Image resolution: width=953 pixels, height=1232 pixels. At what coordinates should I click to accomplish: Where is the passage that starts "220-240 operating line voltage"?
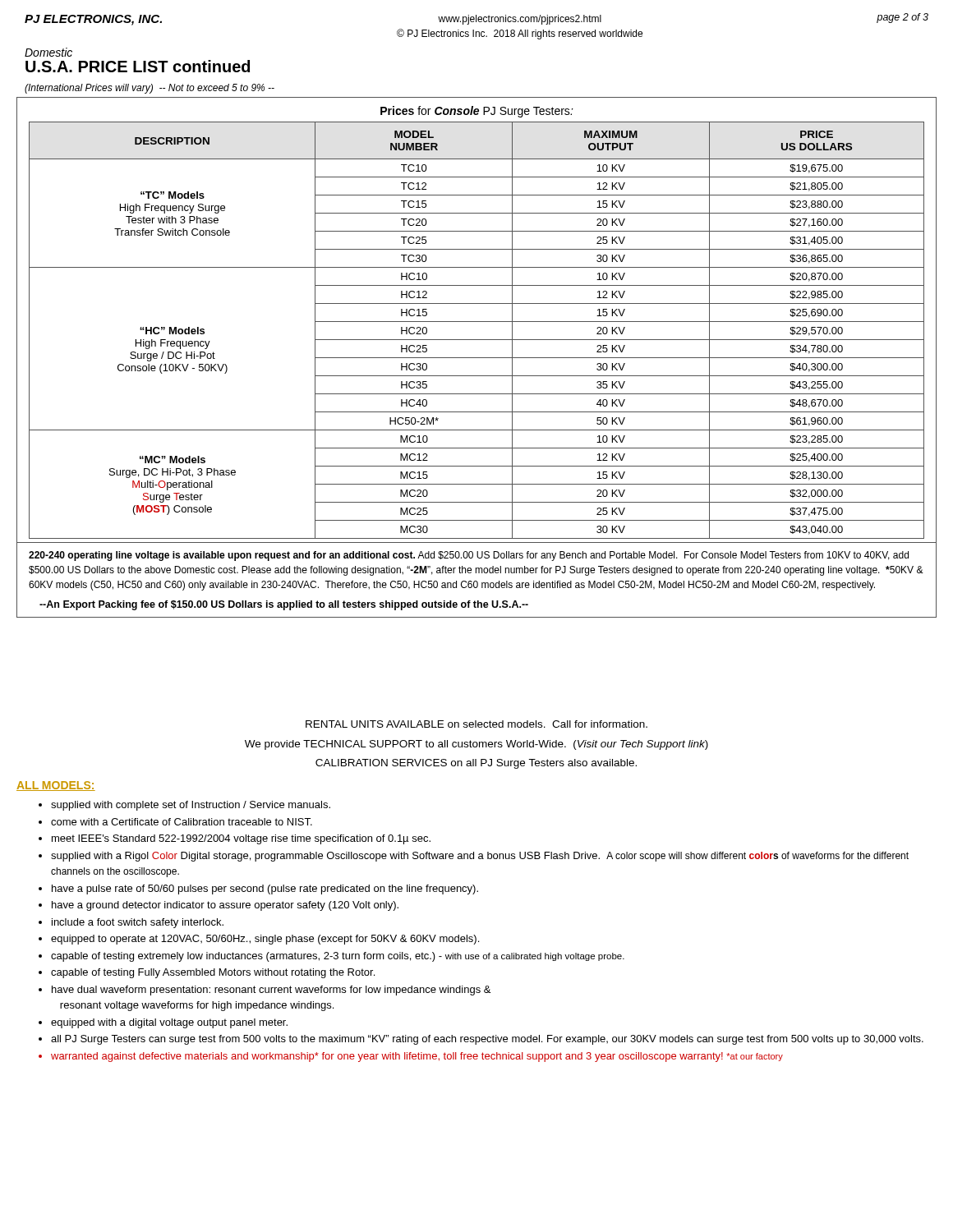pos(476,570)
